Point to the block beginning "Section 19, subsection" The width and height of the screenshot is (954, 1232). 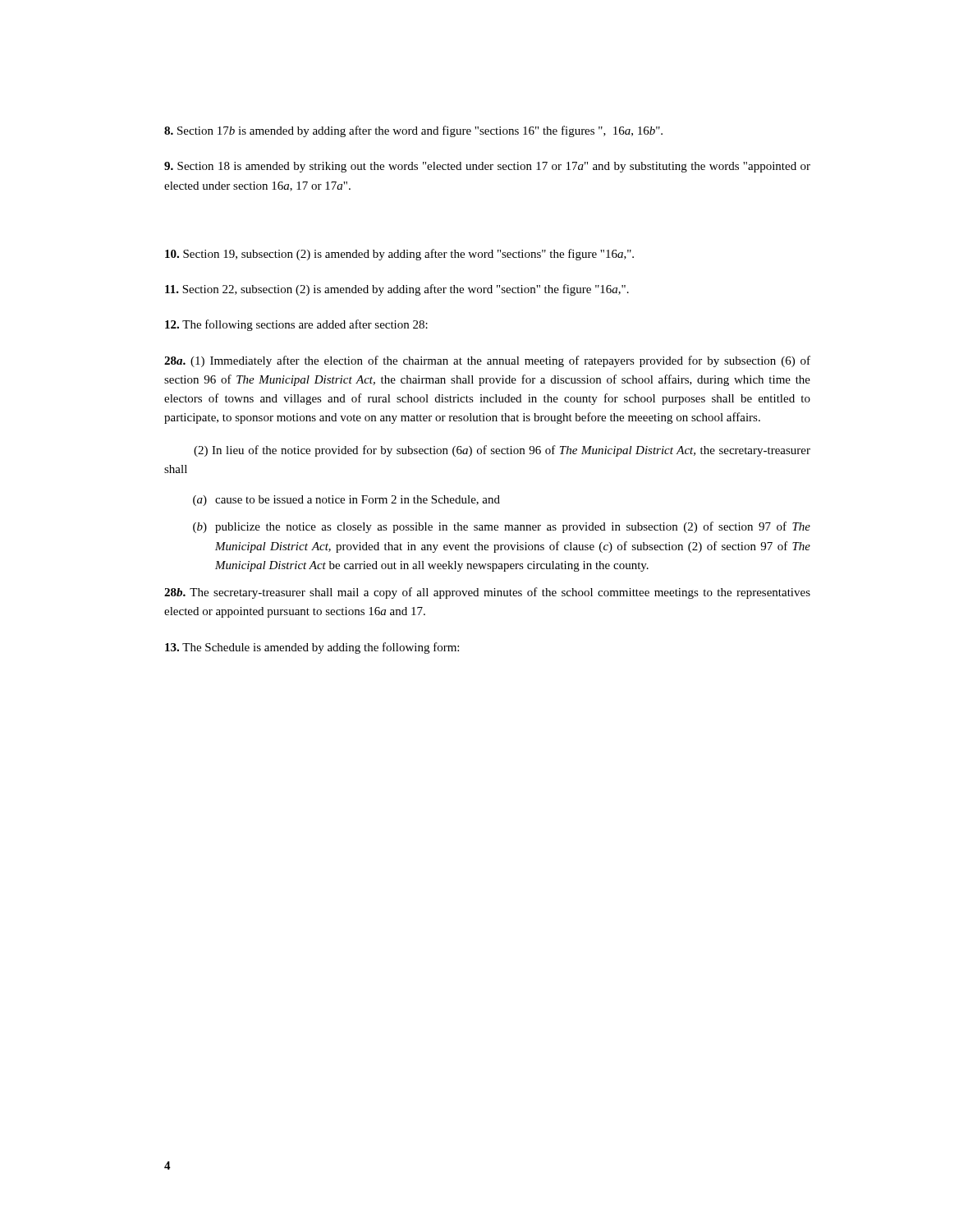point(399,254)
